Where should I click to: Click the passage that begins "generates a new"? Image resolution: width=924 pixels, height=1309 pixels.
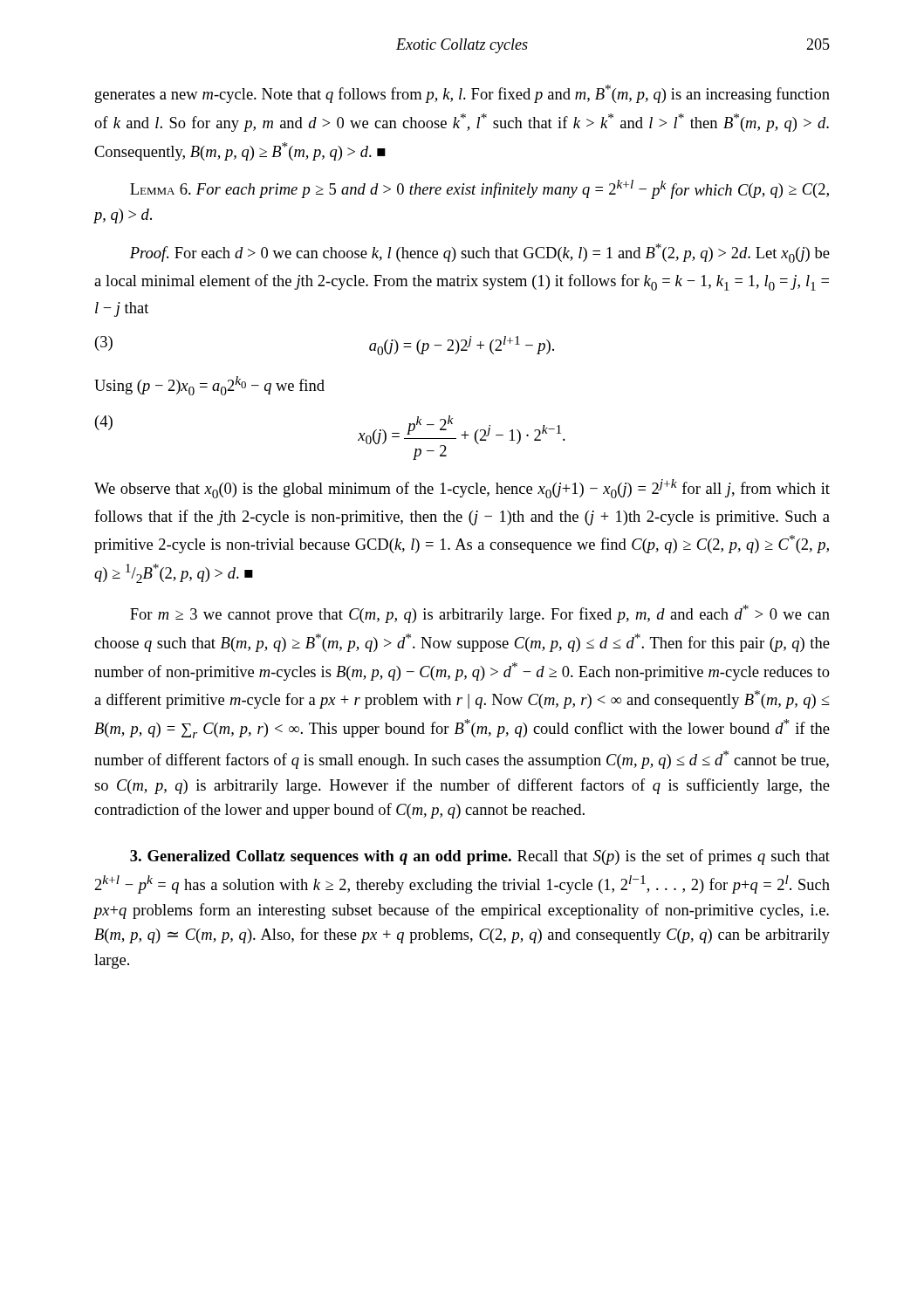(x=462, y=122)
